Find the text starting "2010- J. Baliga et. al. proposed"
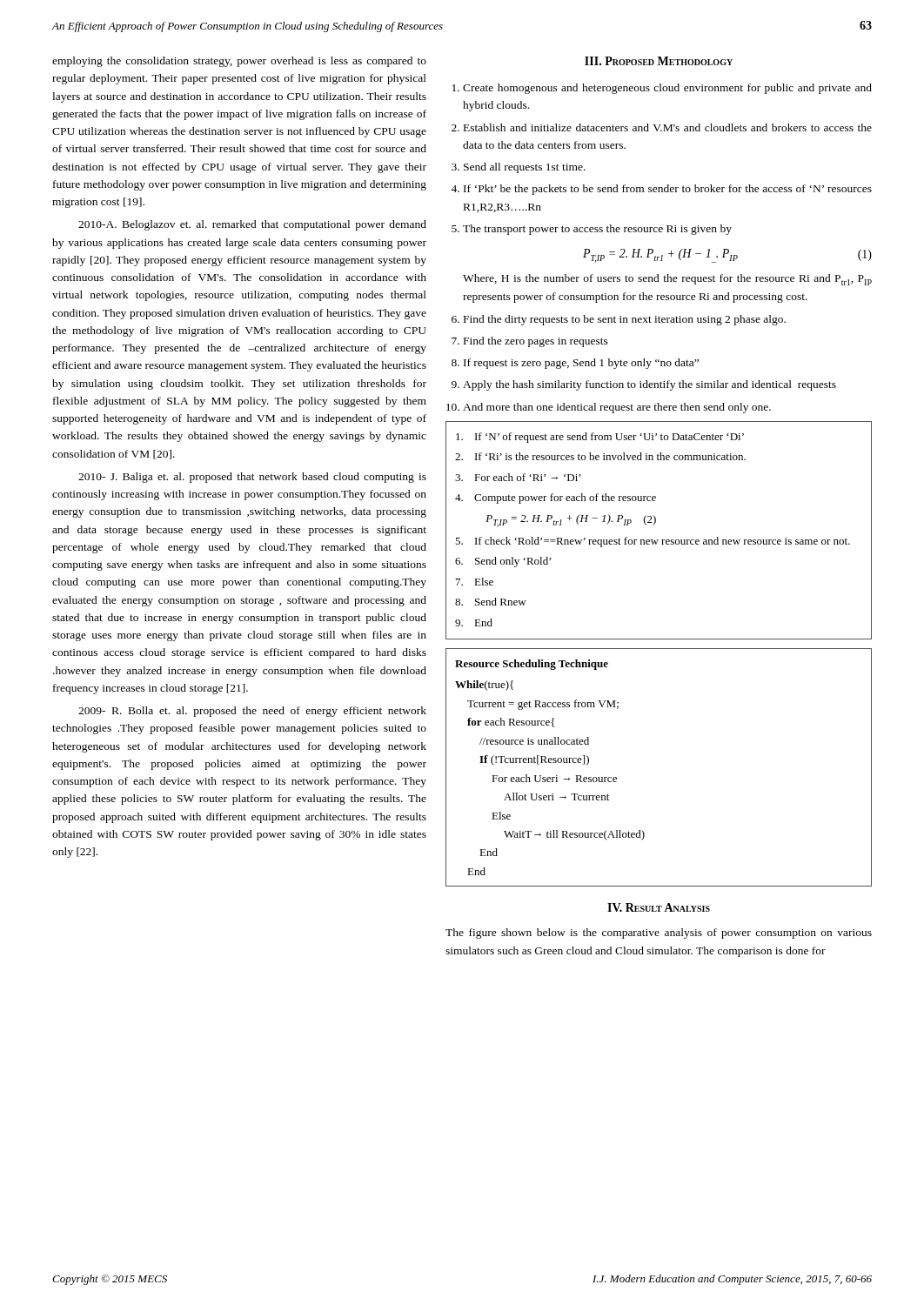The image size is (924, 1305). (x=239, y=582)
